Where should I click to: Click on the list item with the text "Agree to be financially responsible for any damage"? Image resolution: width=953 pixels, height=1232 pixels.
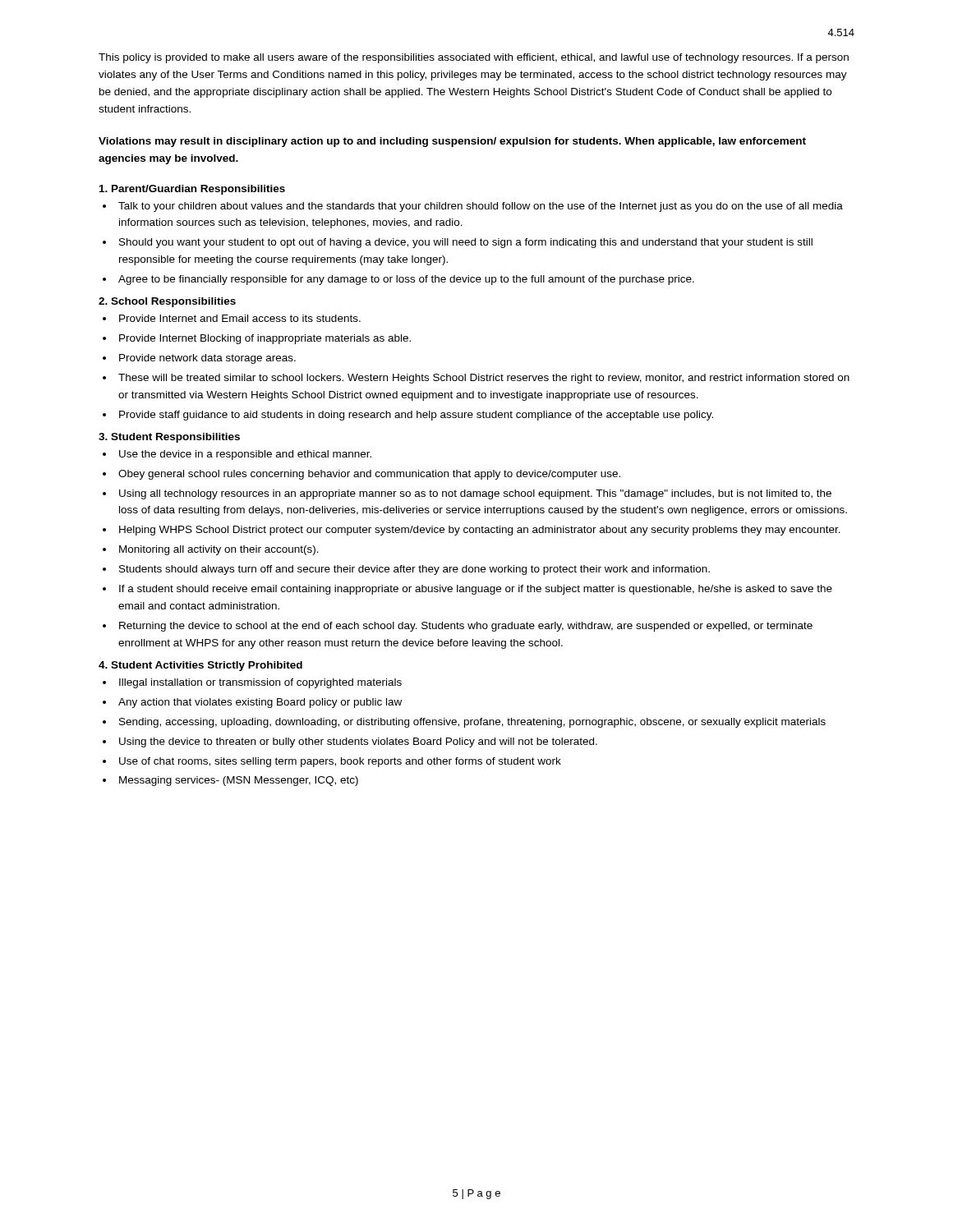pyautogui.click(x=407, y=279)
